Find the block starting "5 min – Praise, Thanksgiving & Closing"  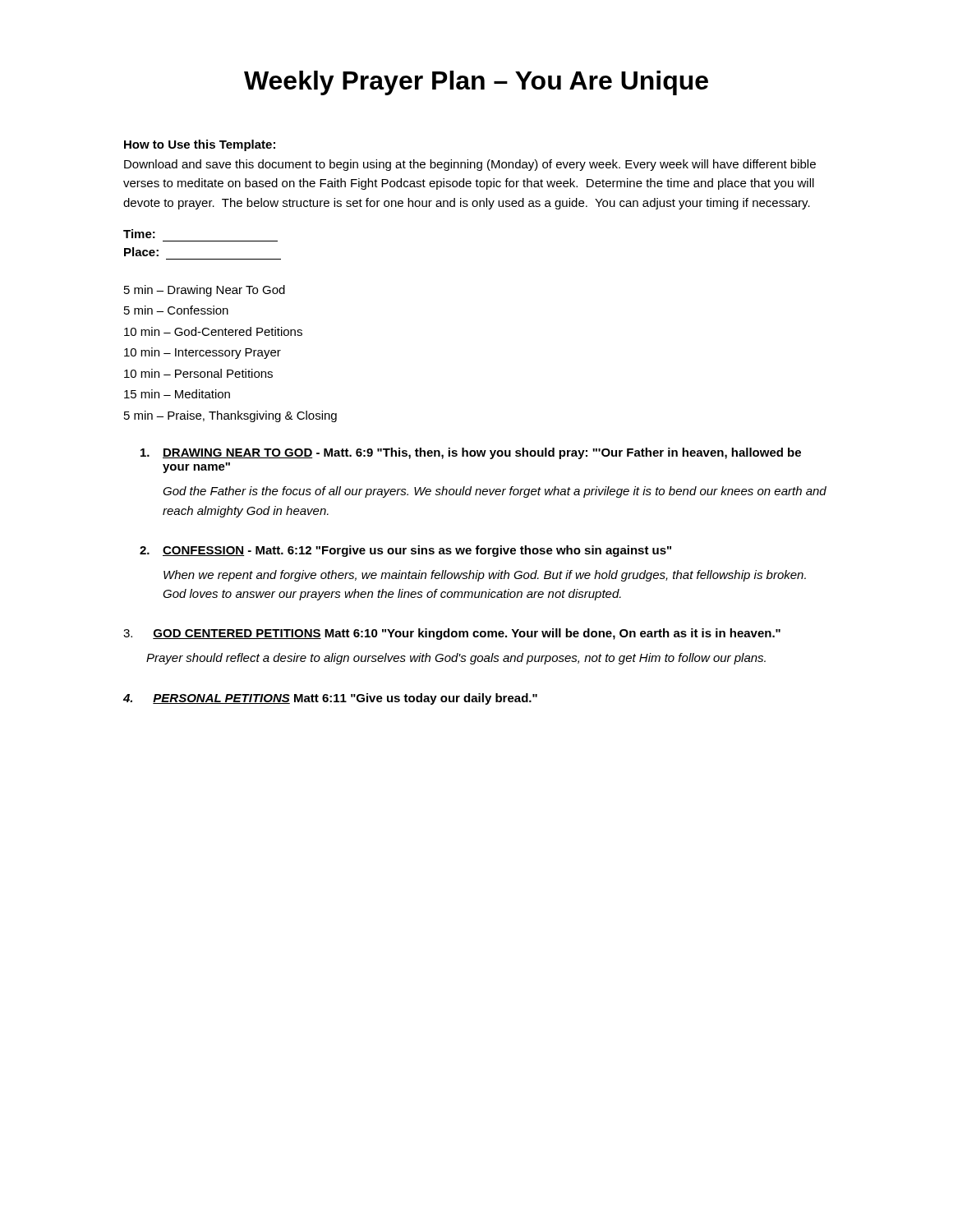click(230, 415)
